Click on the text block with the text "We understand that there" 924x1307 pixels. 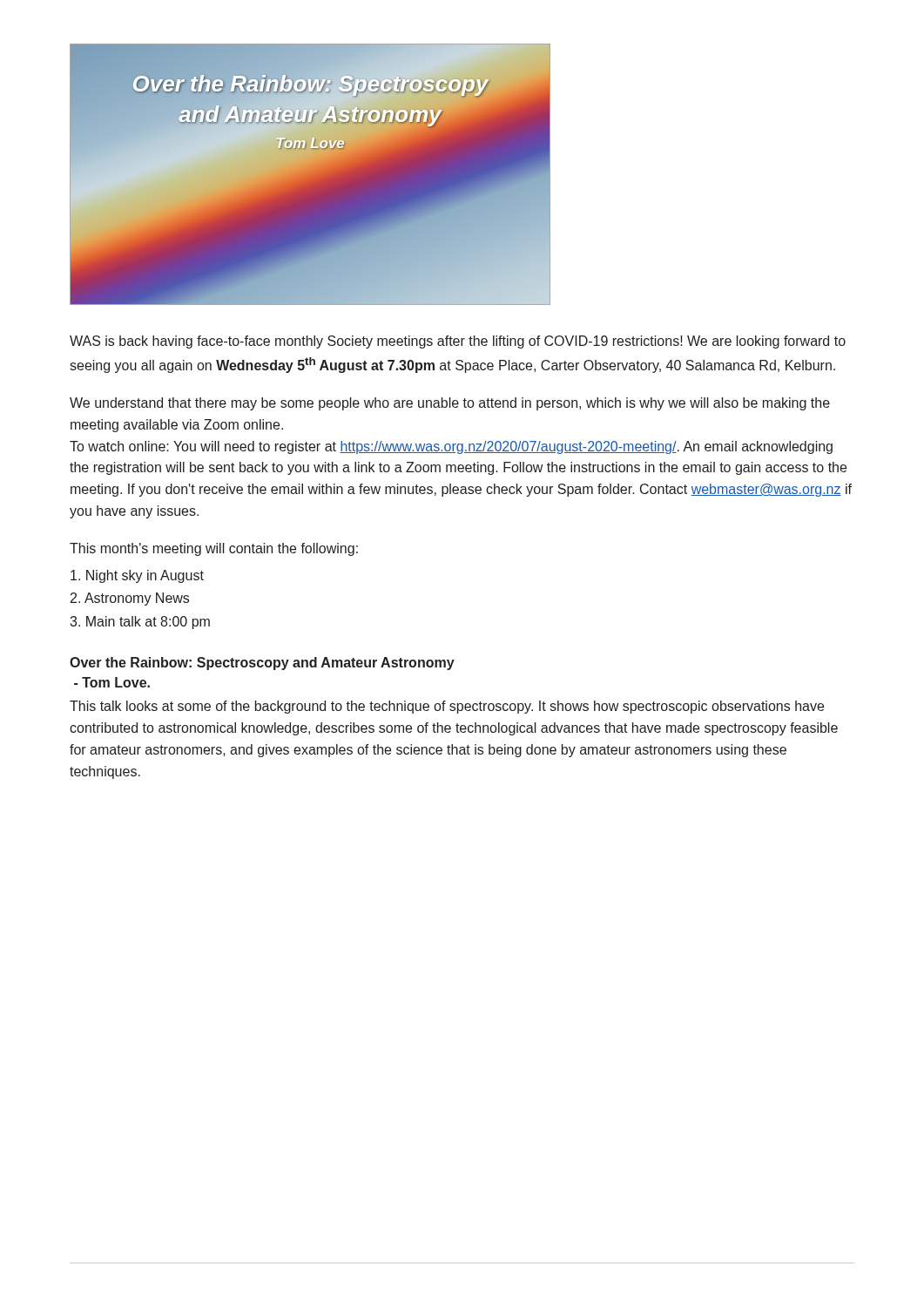(461, 457)
